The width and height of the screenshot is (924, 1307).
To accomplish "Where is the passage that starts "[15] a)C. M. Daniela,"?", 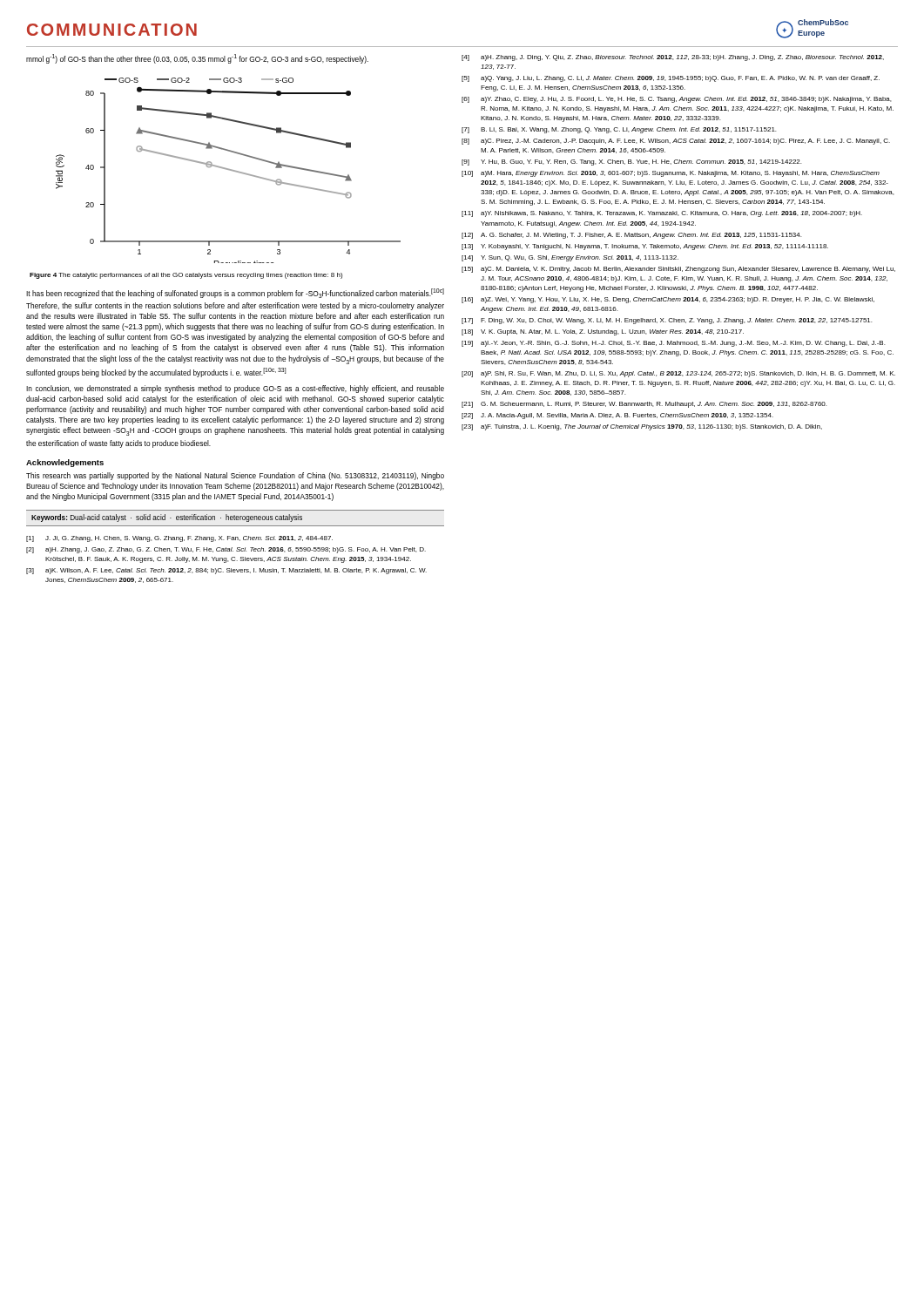I will [679, 278].
